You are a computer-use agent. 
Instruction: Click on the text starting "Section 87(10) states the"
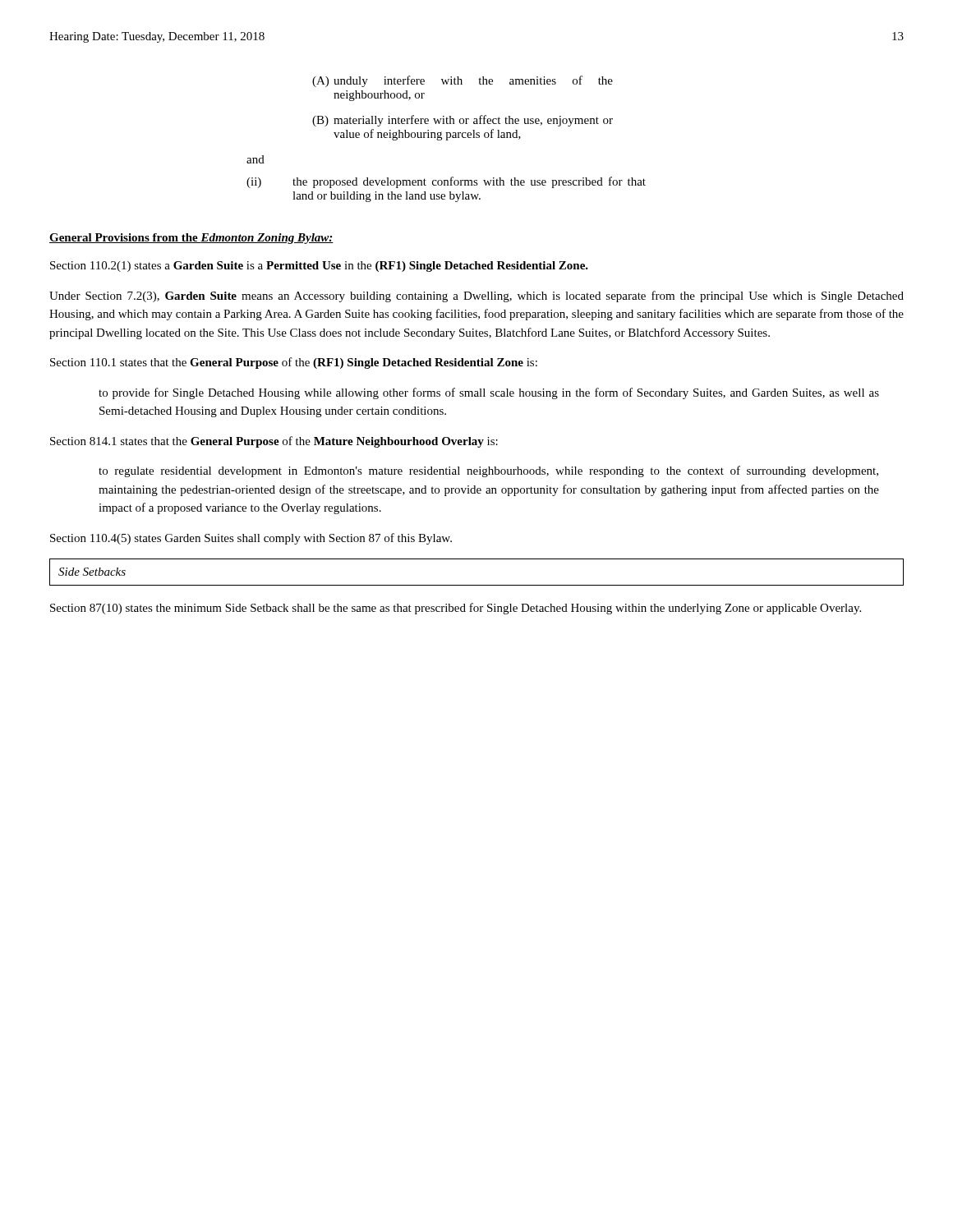pyautogui.click(x=456, y=608)
